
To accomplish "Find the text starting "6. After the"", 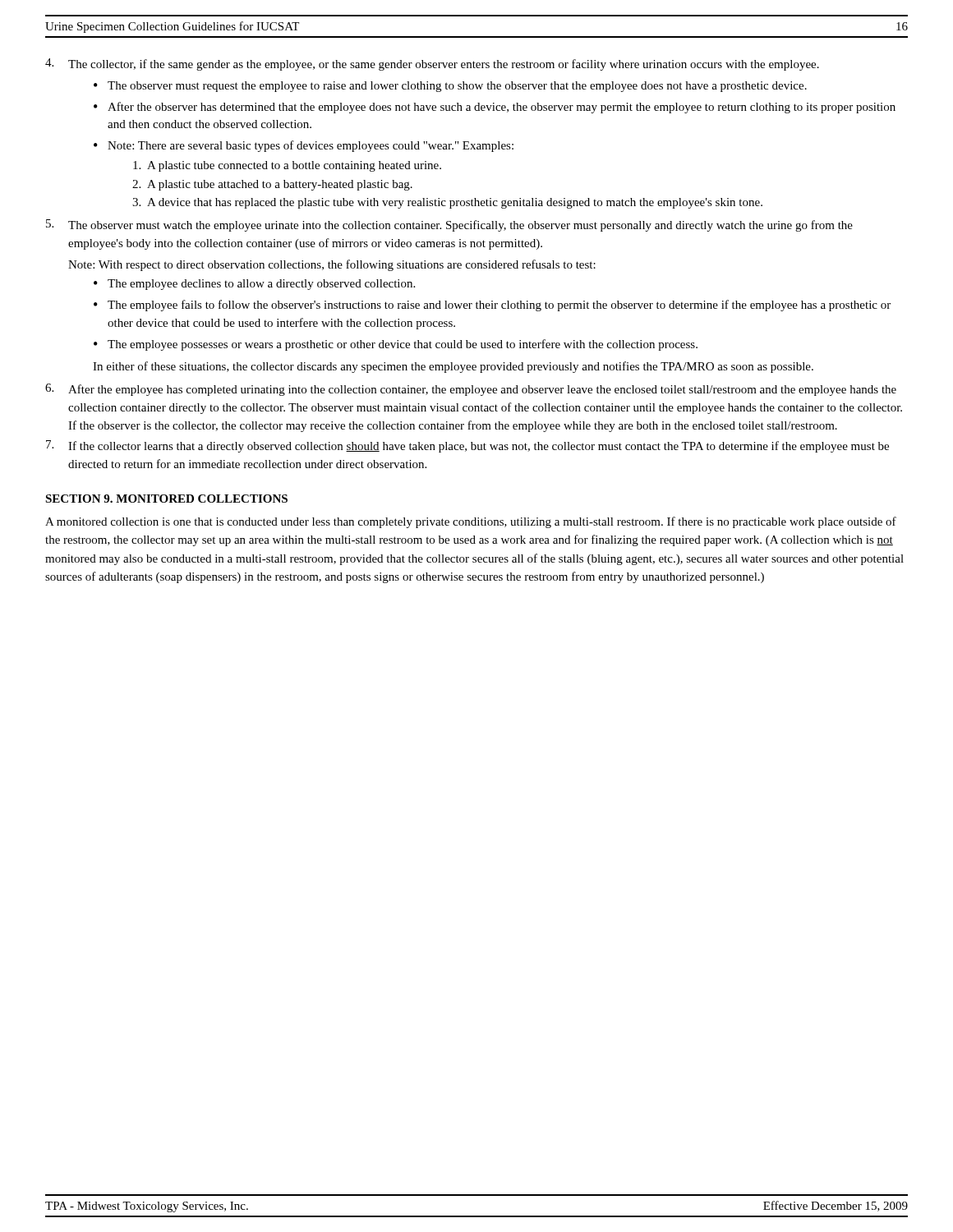I will (x=476, y=408).
